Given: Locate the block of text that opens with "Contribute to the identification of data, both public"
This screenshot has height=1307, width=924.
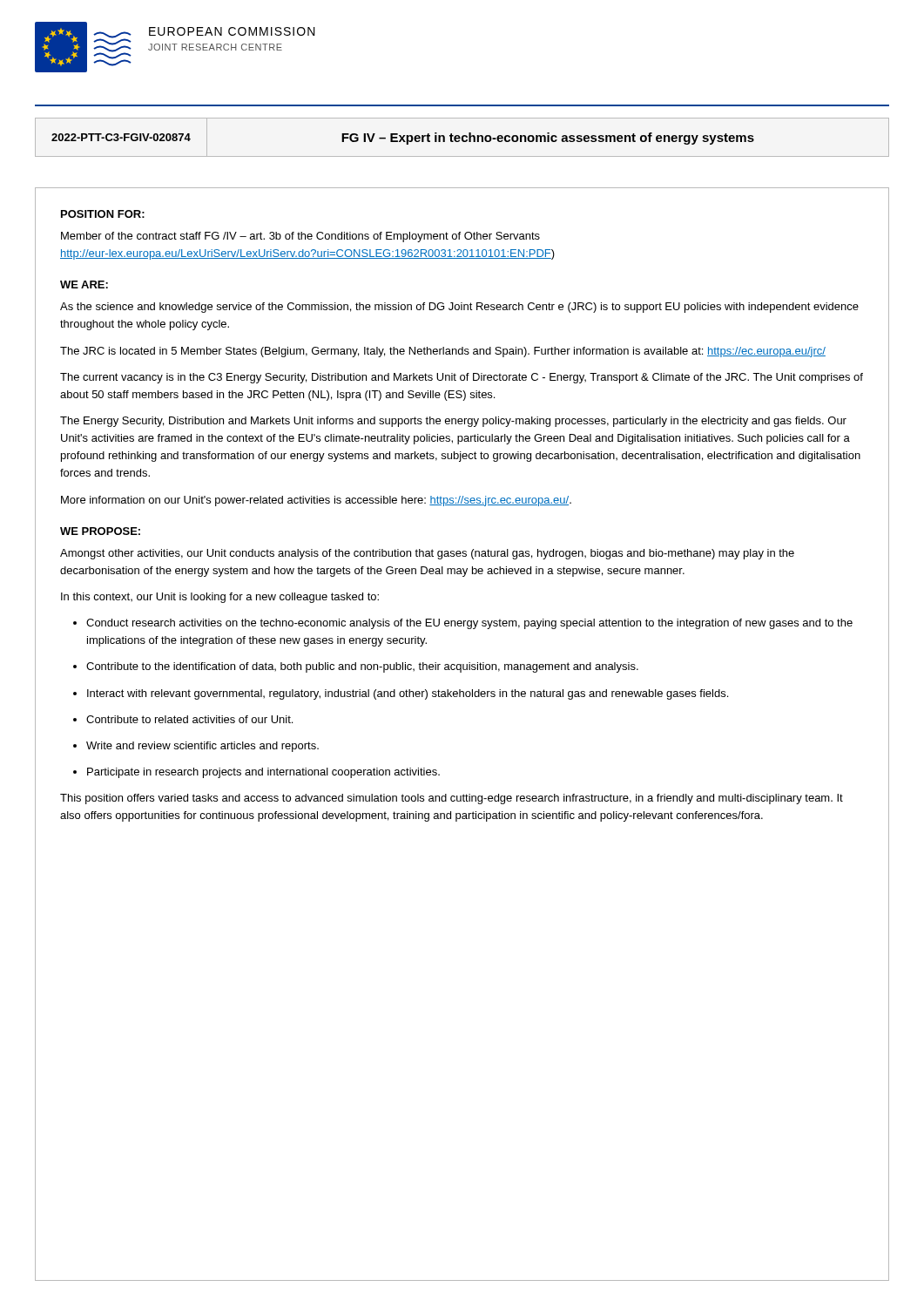Looking at the screenshot, I should coord(362,666).
